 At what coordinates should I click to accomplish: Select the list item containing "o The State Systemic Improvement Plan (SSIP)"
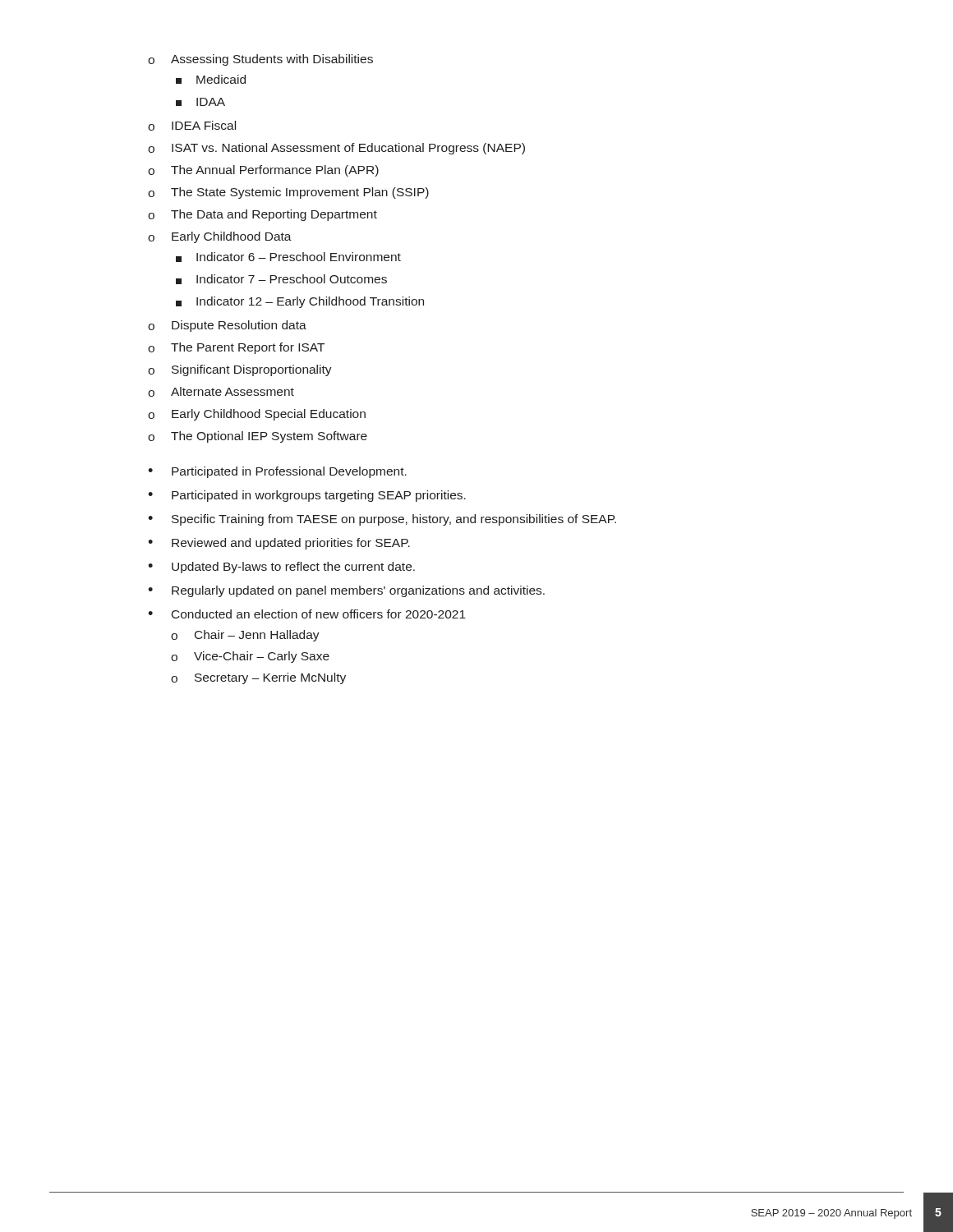tap(289, 193)
